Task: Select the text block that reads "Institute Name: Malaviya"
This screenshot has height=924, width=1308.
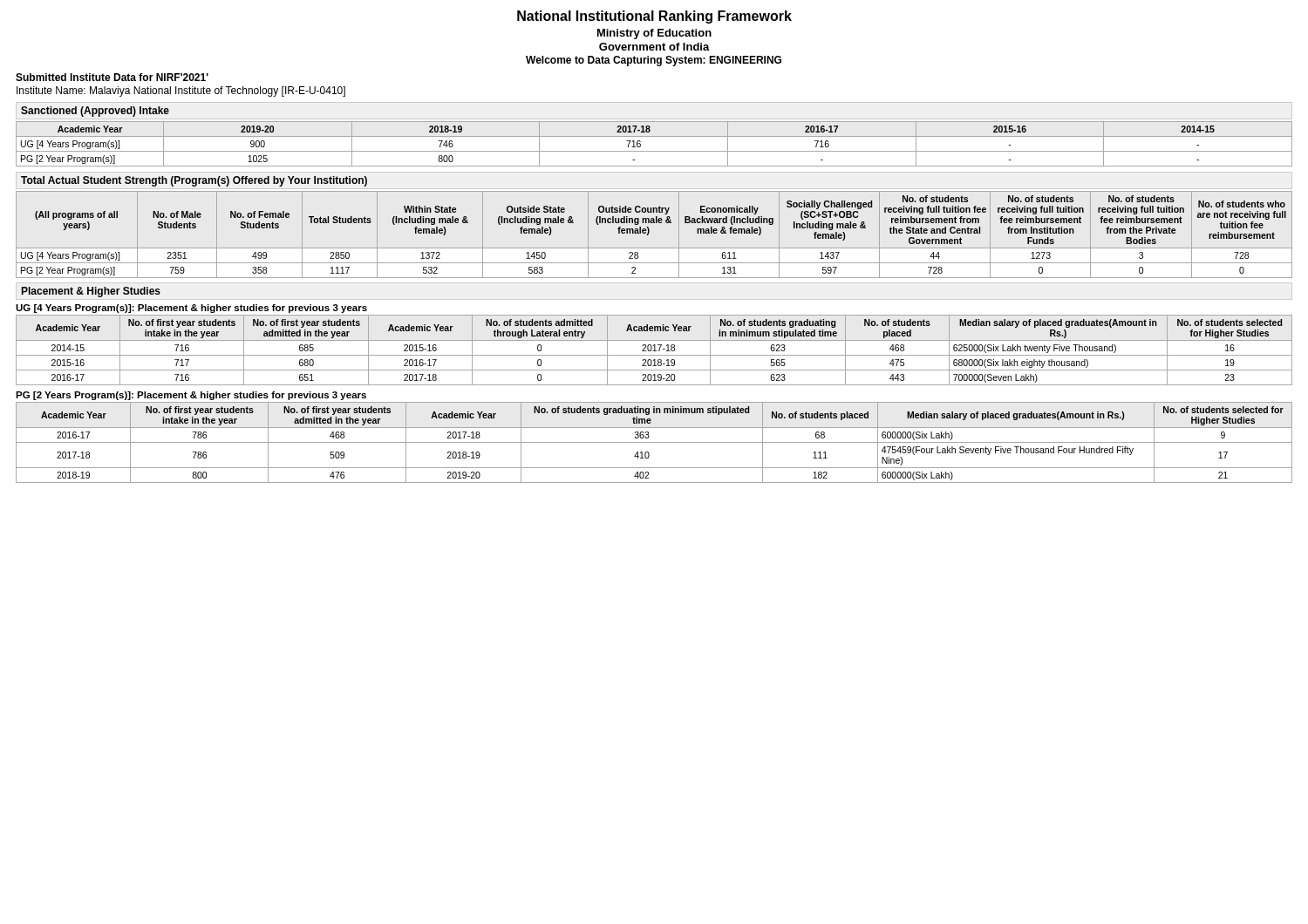Action: click(x=181, y=91)
